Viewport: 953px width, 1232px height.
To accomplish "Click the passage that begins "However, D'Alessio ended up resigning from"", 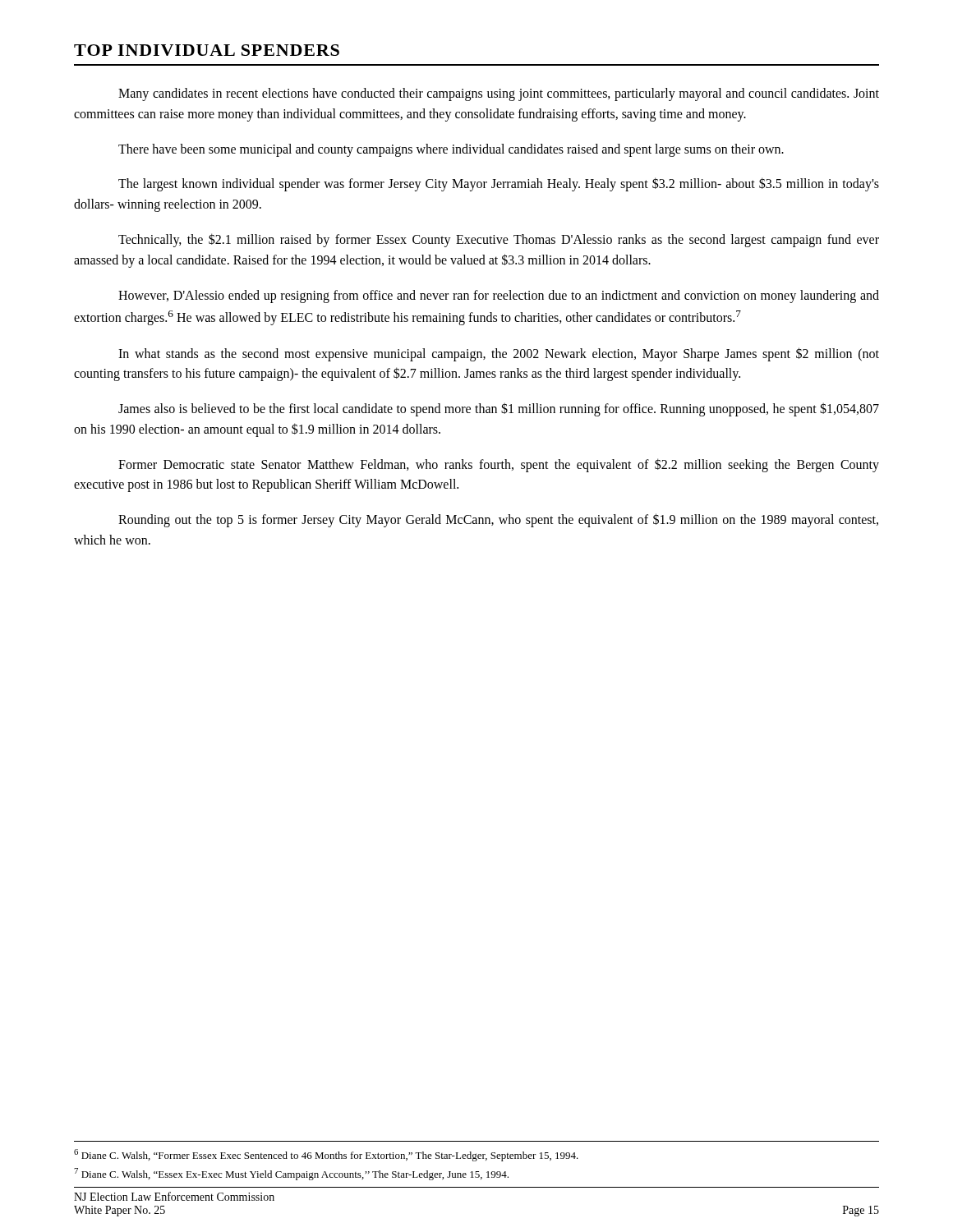I will [x=476, y=306].
